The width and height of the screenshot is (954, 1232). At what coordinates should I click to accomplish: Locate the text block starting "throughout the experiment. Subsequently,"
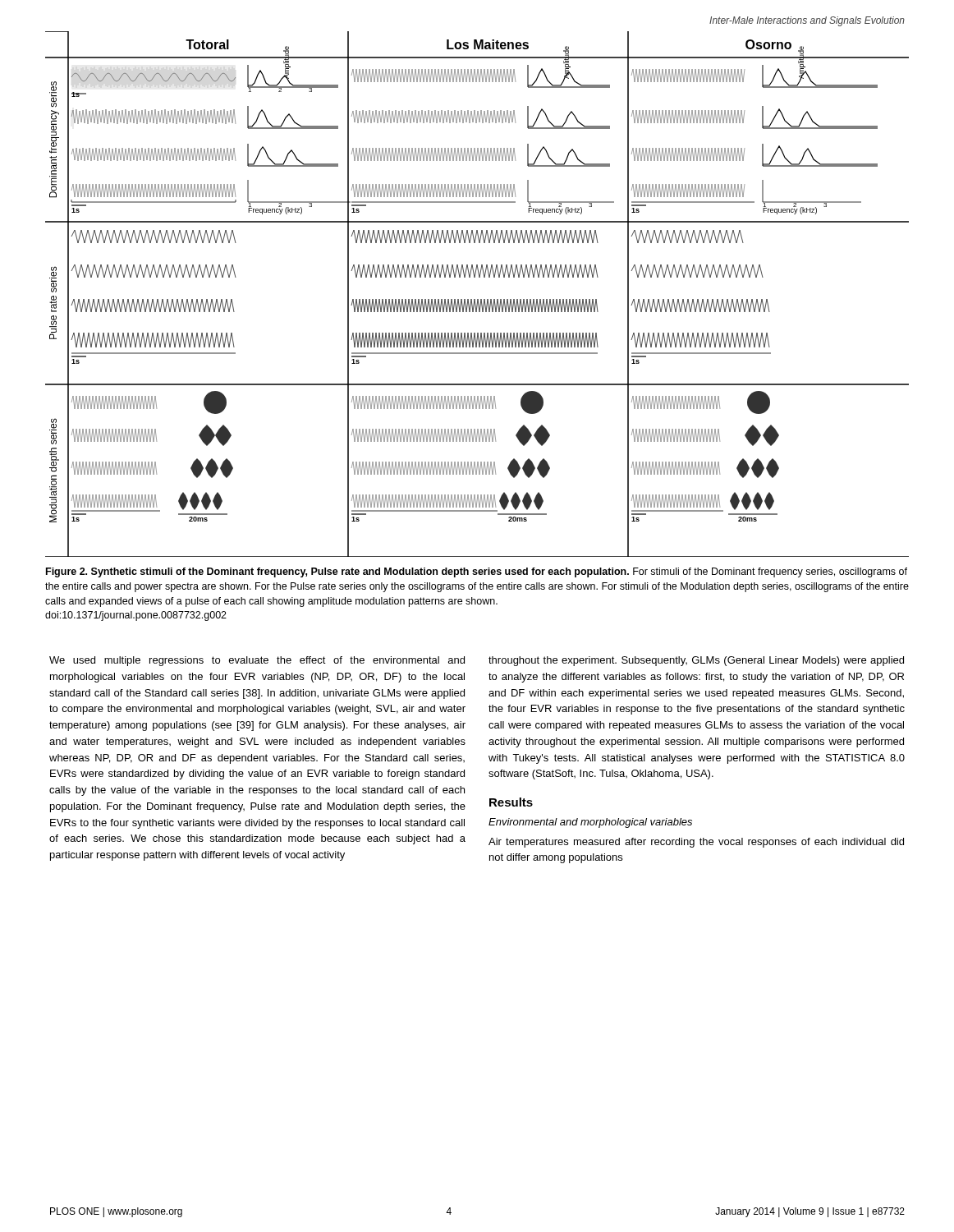[697, 760]
